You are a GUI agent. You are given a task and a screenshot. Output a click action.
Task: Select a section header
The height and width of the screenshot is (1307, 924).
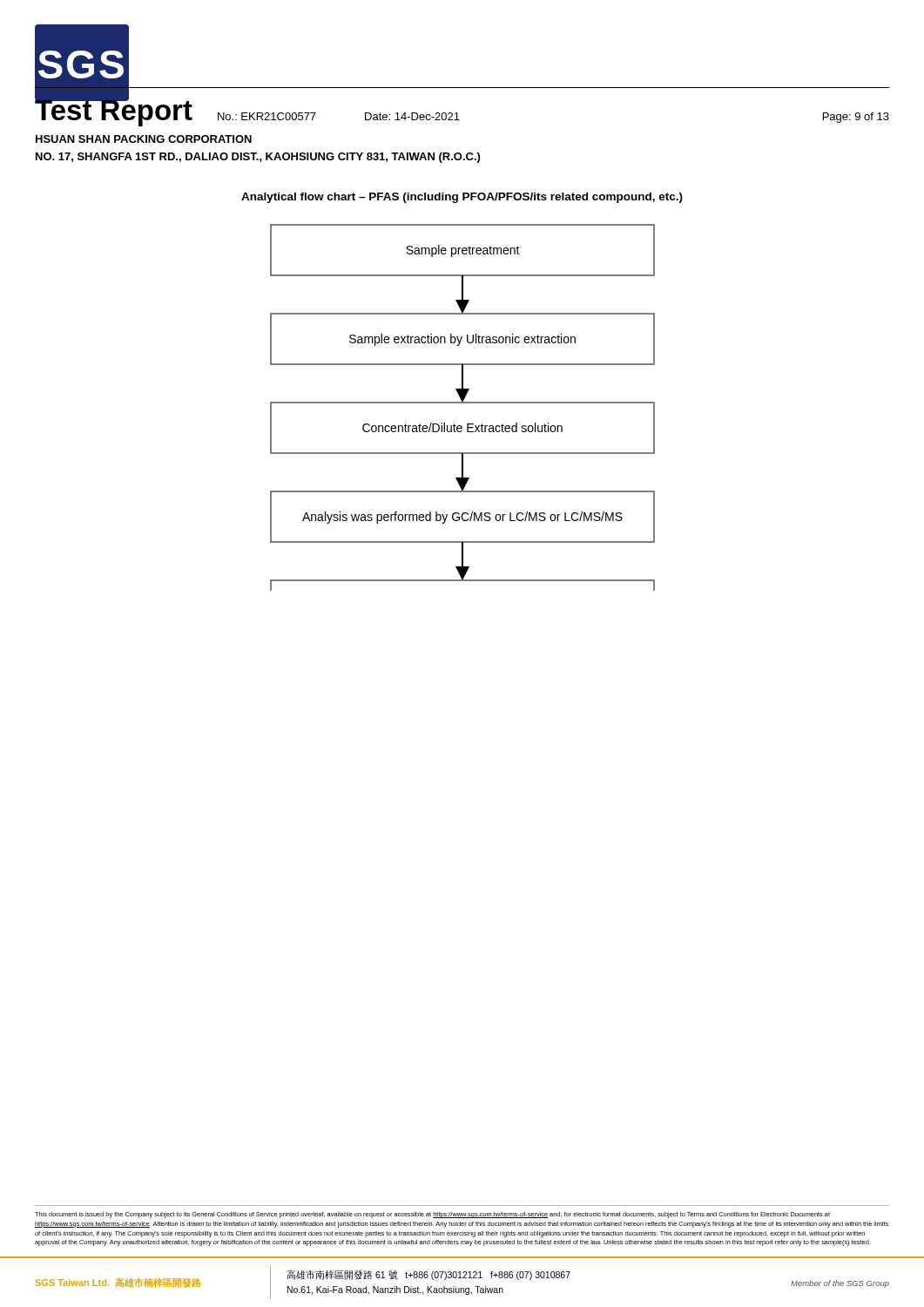click(x=462, y=196)
